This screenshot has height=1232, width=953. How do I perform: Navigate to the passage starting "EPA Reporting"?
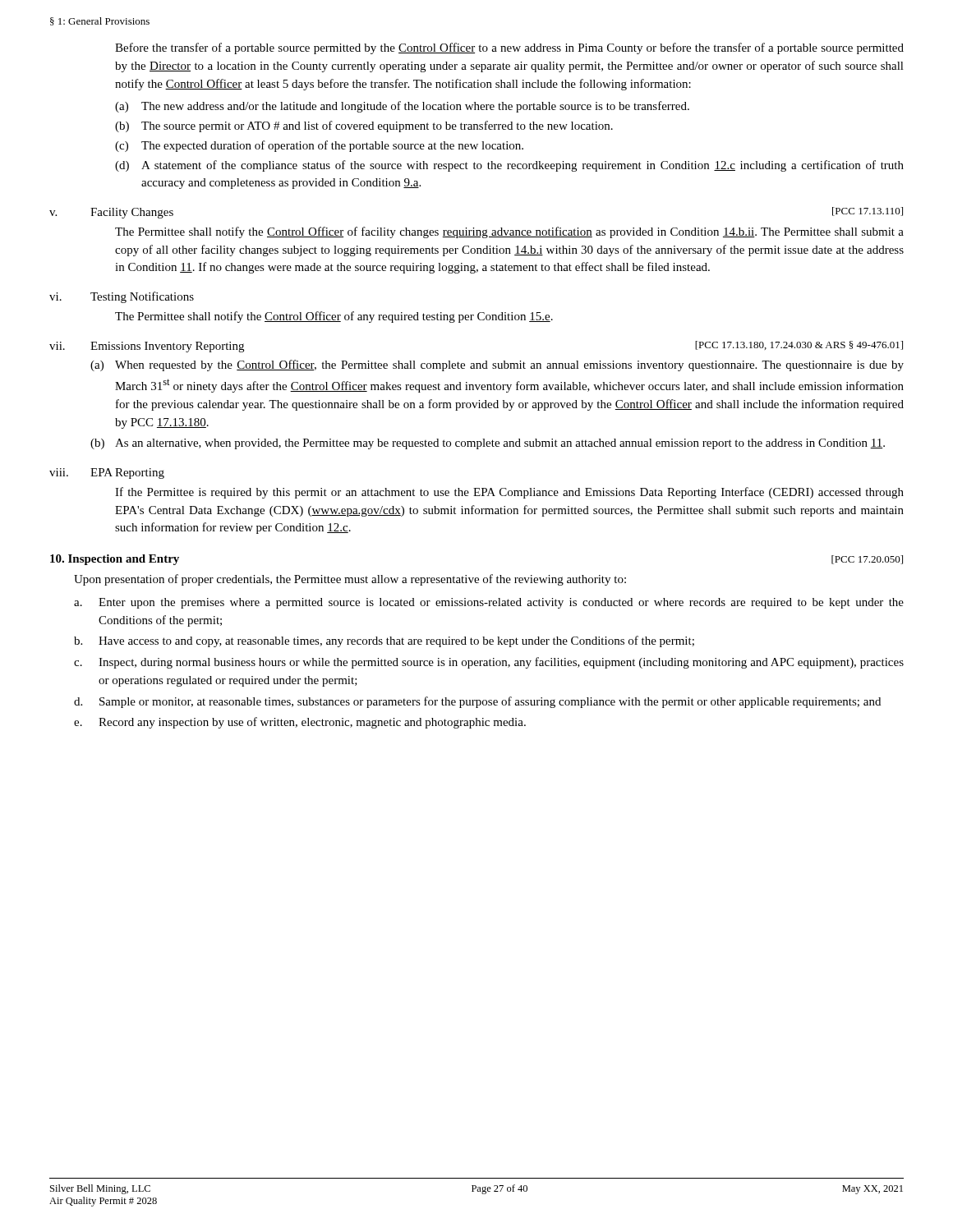click(x=127, y=472)
